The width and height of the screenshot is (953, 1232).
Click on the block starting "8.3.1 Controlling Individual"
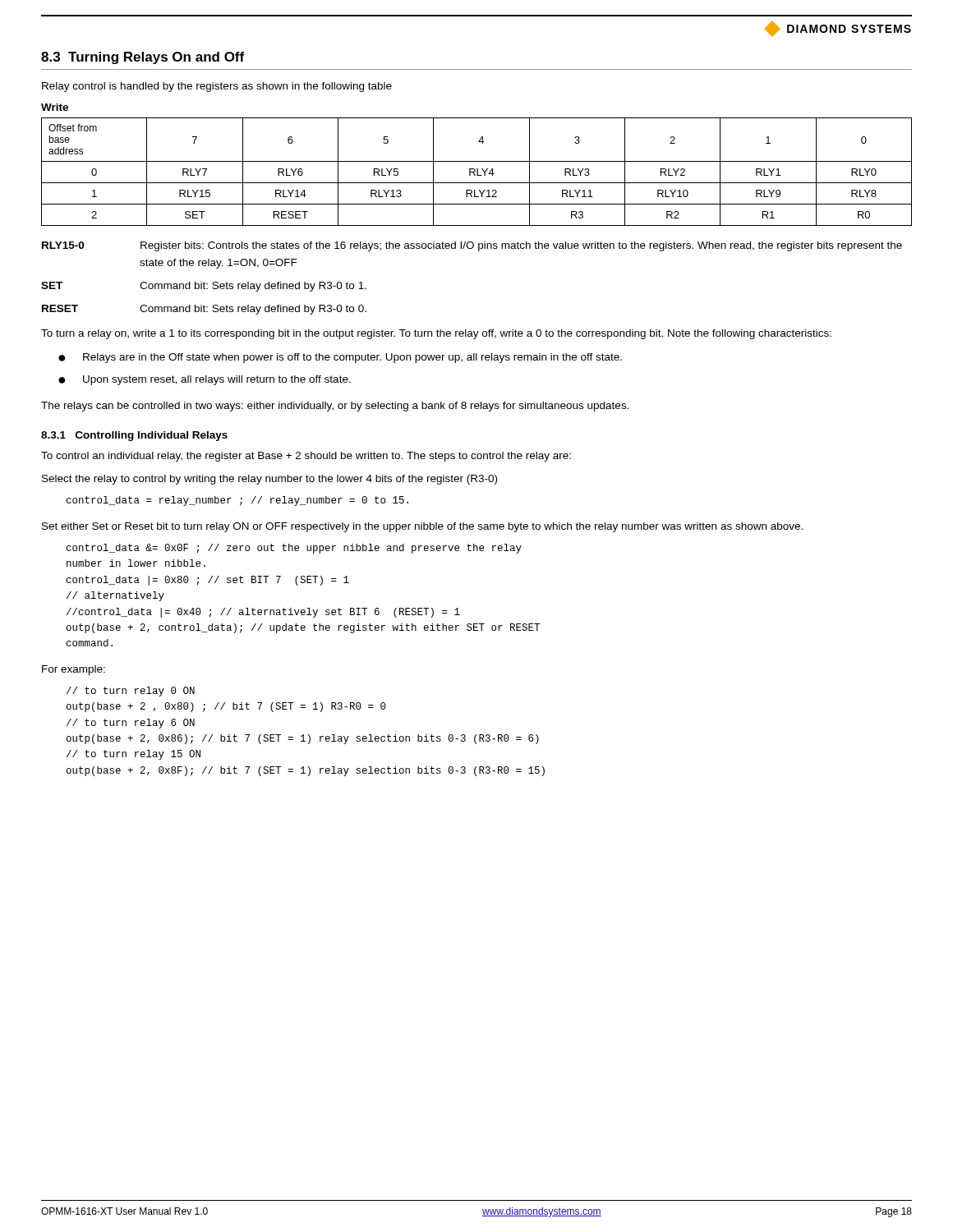point(134,435)
